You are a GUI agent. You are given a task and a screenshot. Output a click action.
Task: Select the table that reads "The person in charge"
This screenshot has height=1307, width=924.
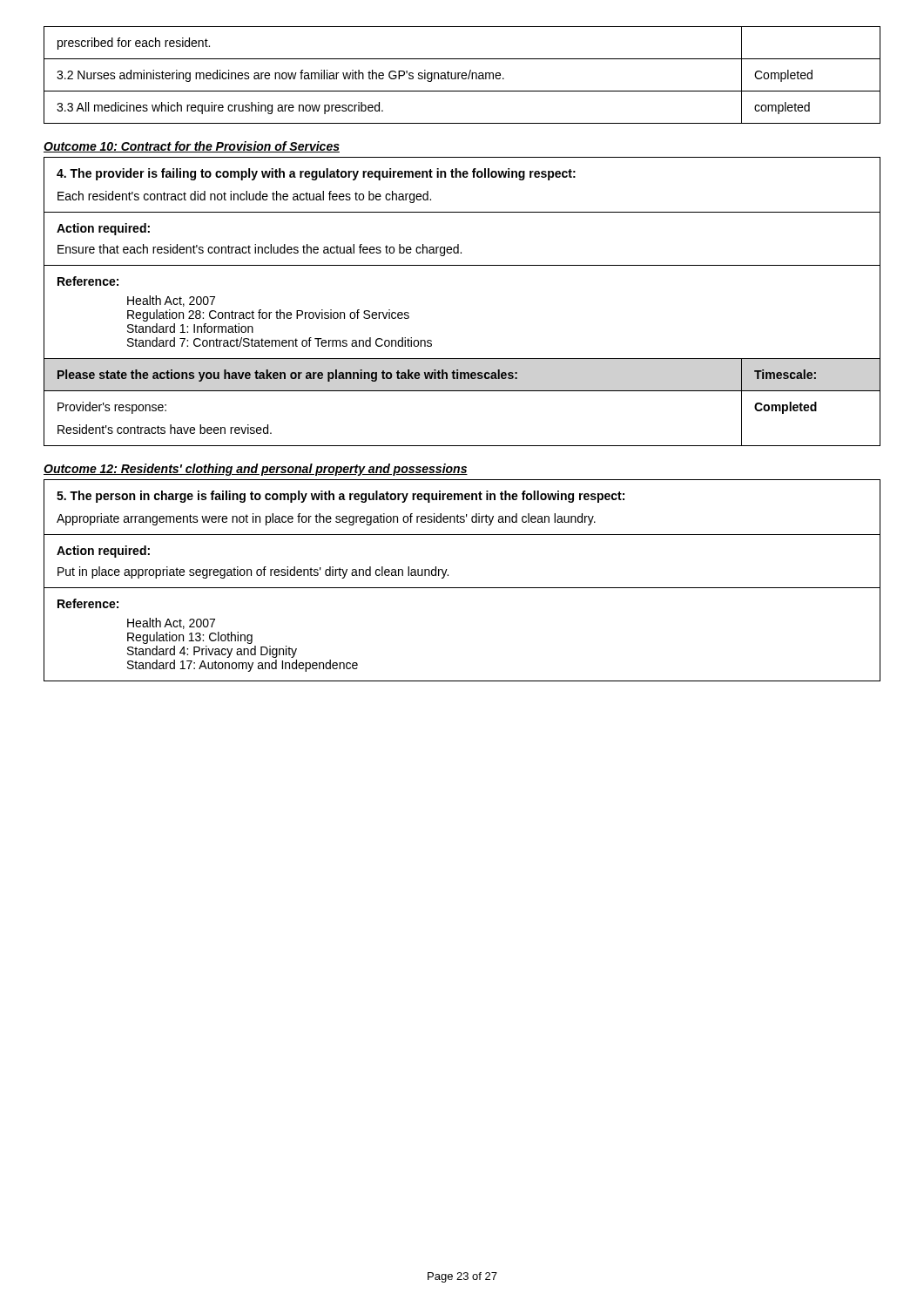click(x=462, y=580)
